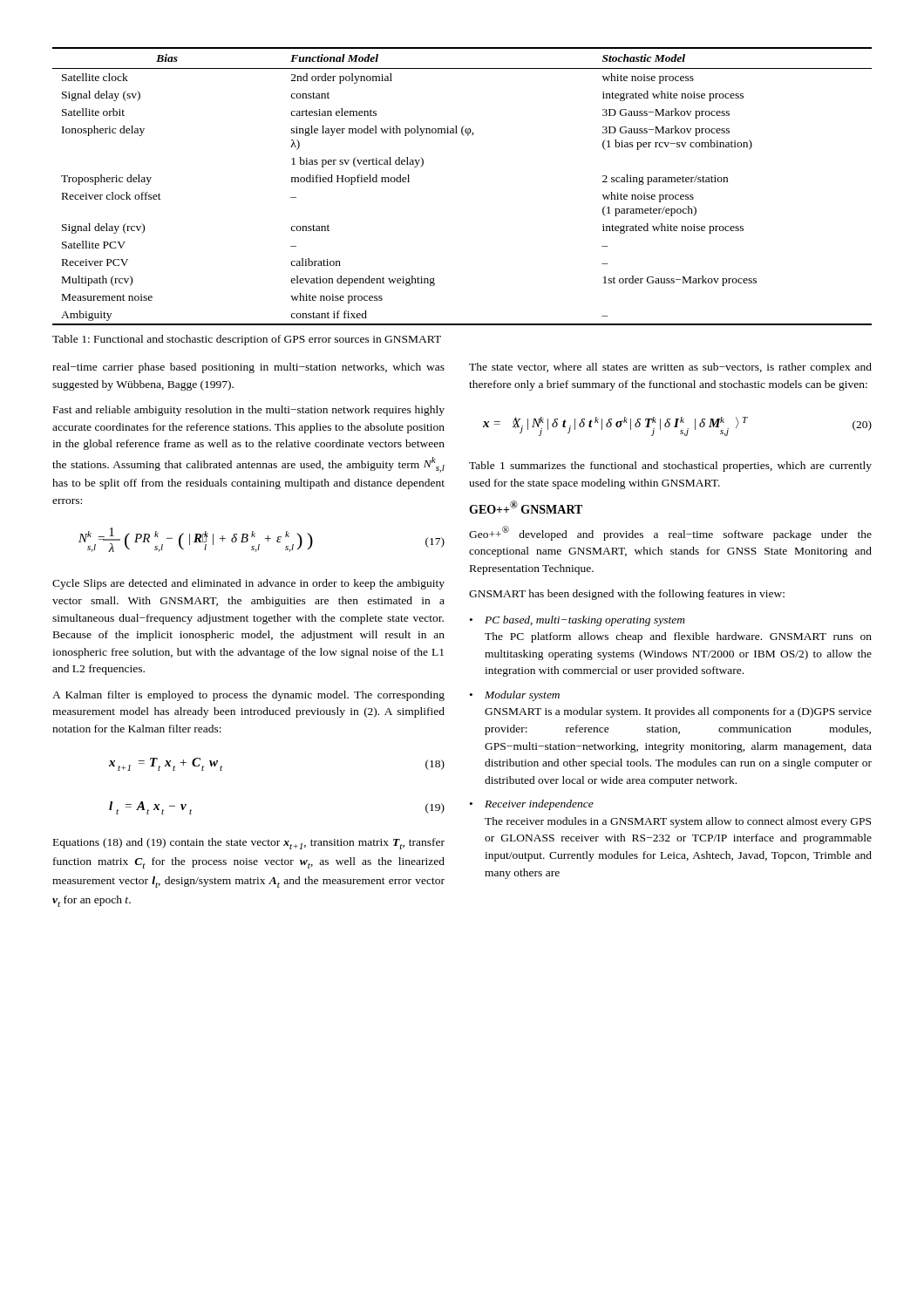The height and width of the screenshot is (1308, 924).
Task: Locate the text block that reads "Equations (18) and (19)"
Action: (x=248, y=871)
